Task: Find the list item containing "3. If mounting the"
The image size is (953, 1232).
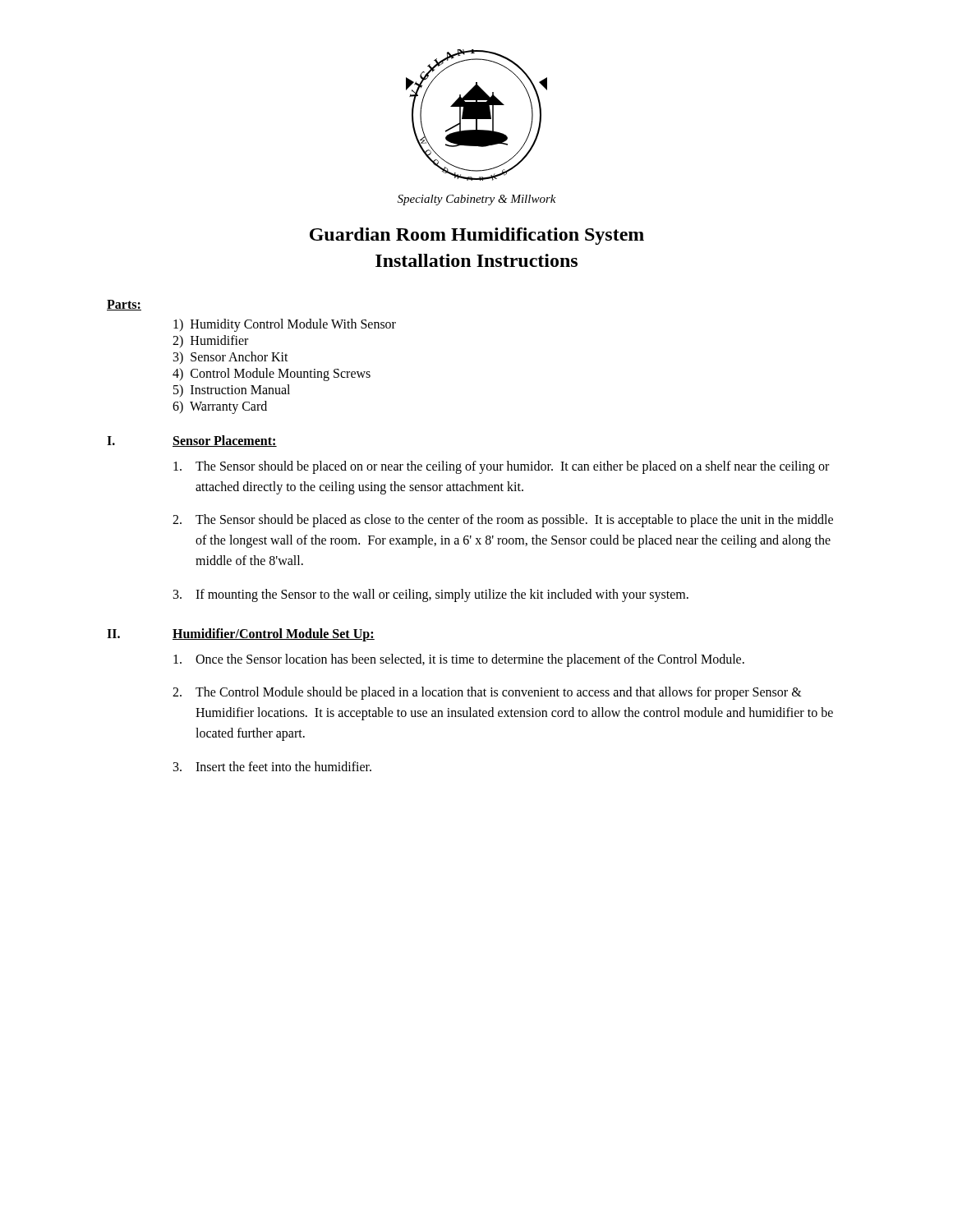Action: coord(509,595)
